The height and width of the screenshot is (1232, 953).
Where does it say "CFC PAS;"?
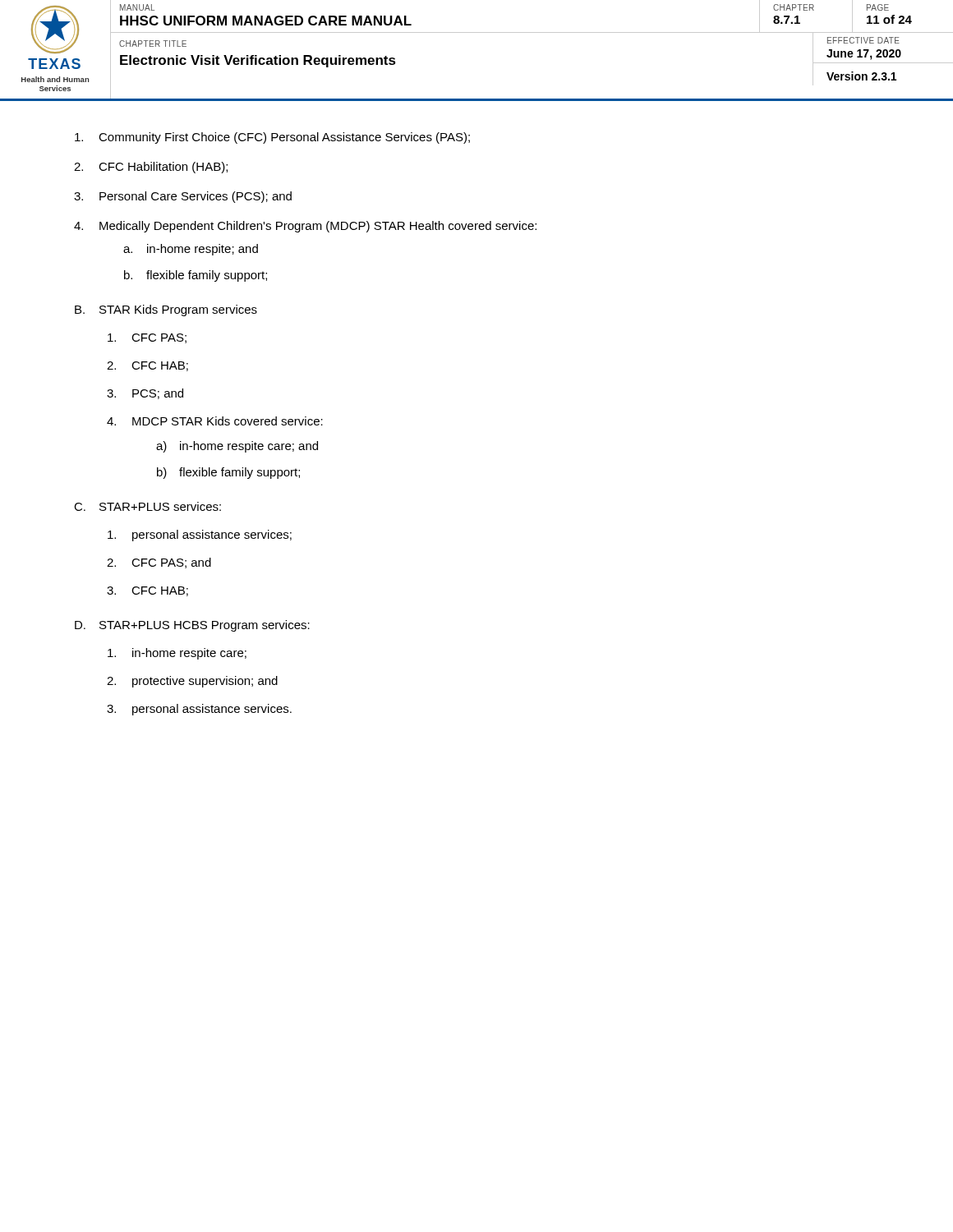(x=147, y=337)
